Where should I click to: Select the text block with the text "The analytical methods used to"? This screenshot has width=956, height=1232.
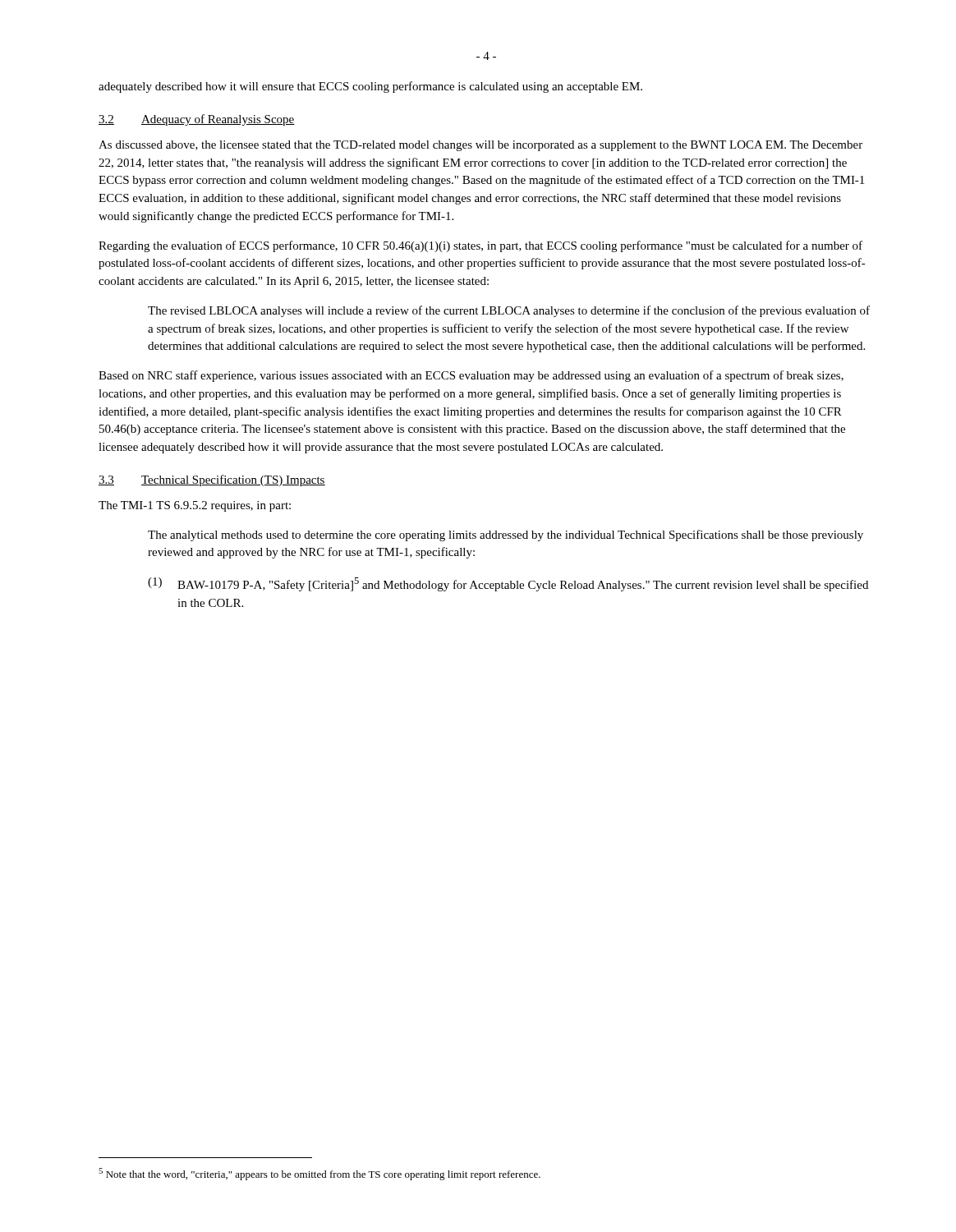506,543
